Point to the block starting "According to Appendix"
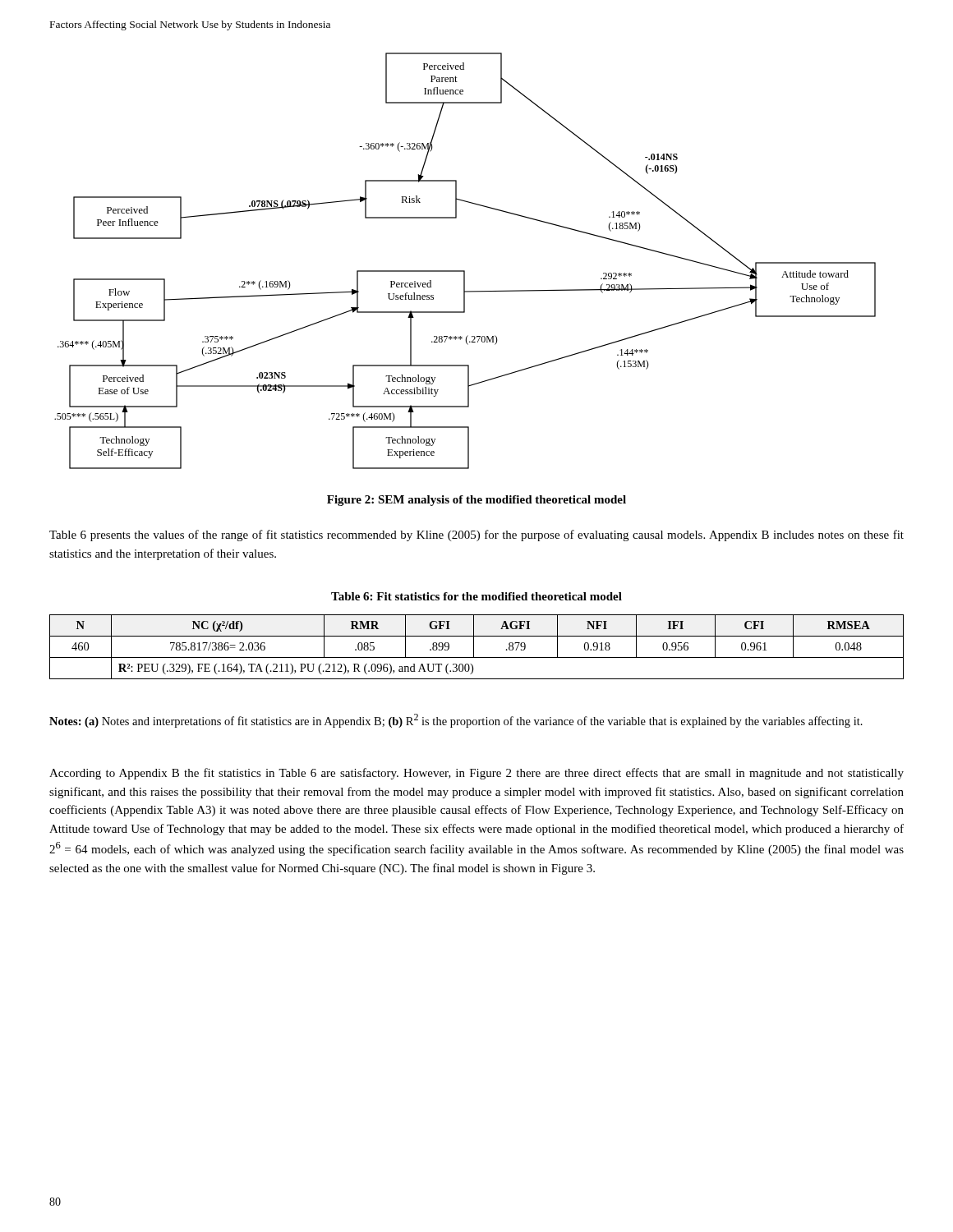This screenshot has height=1232, width=953. 476,820
